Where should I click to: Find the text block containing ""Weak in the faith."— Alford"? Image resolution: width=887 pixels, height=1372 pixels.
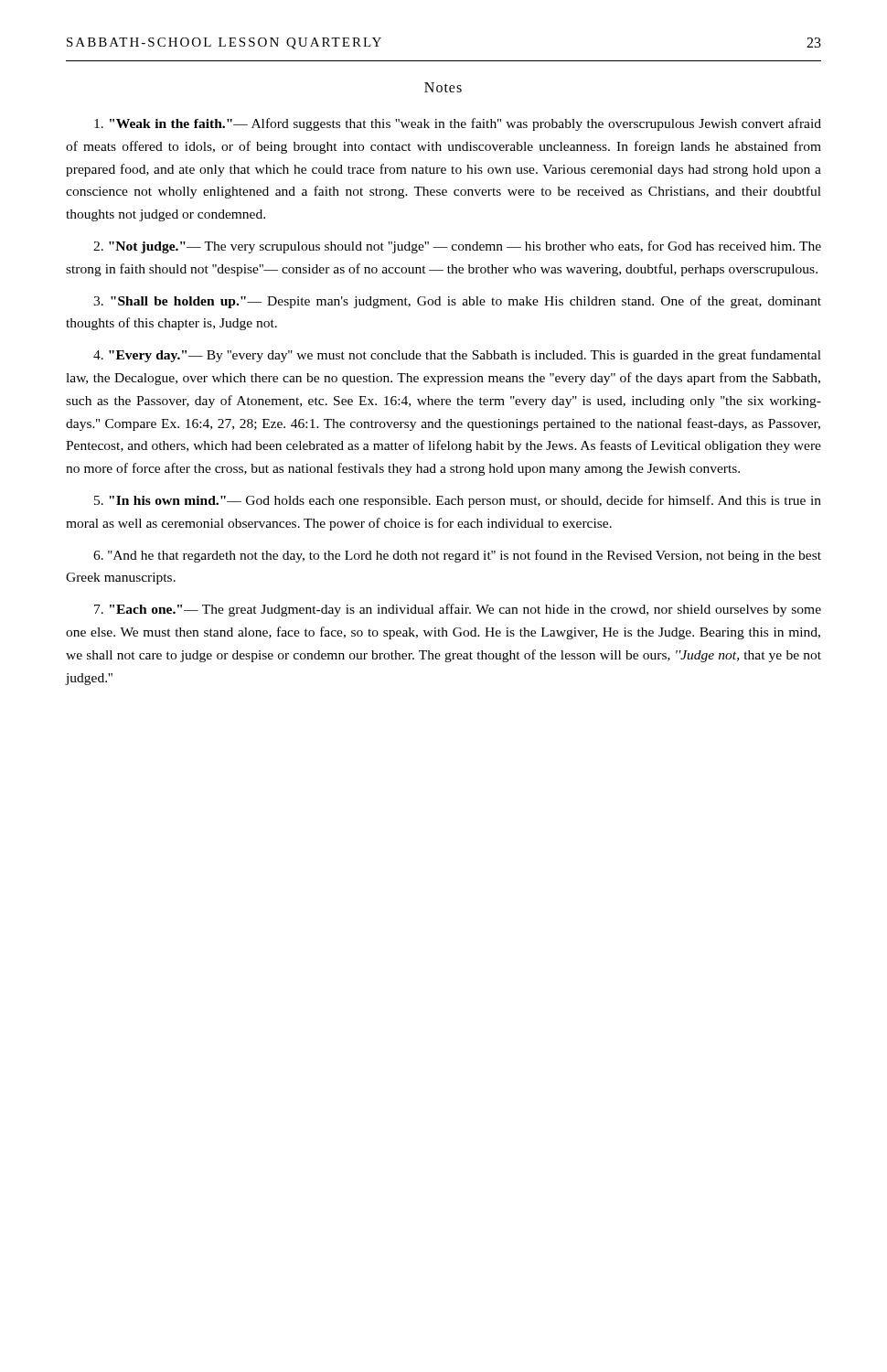(x=444, y=168)
